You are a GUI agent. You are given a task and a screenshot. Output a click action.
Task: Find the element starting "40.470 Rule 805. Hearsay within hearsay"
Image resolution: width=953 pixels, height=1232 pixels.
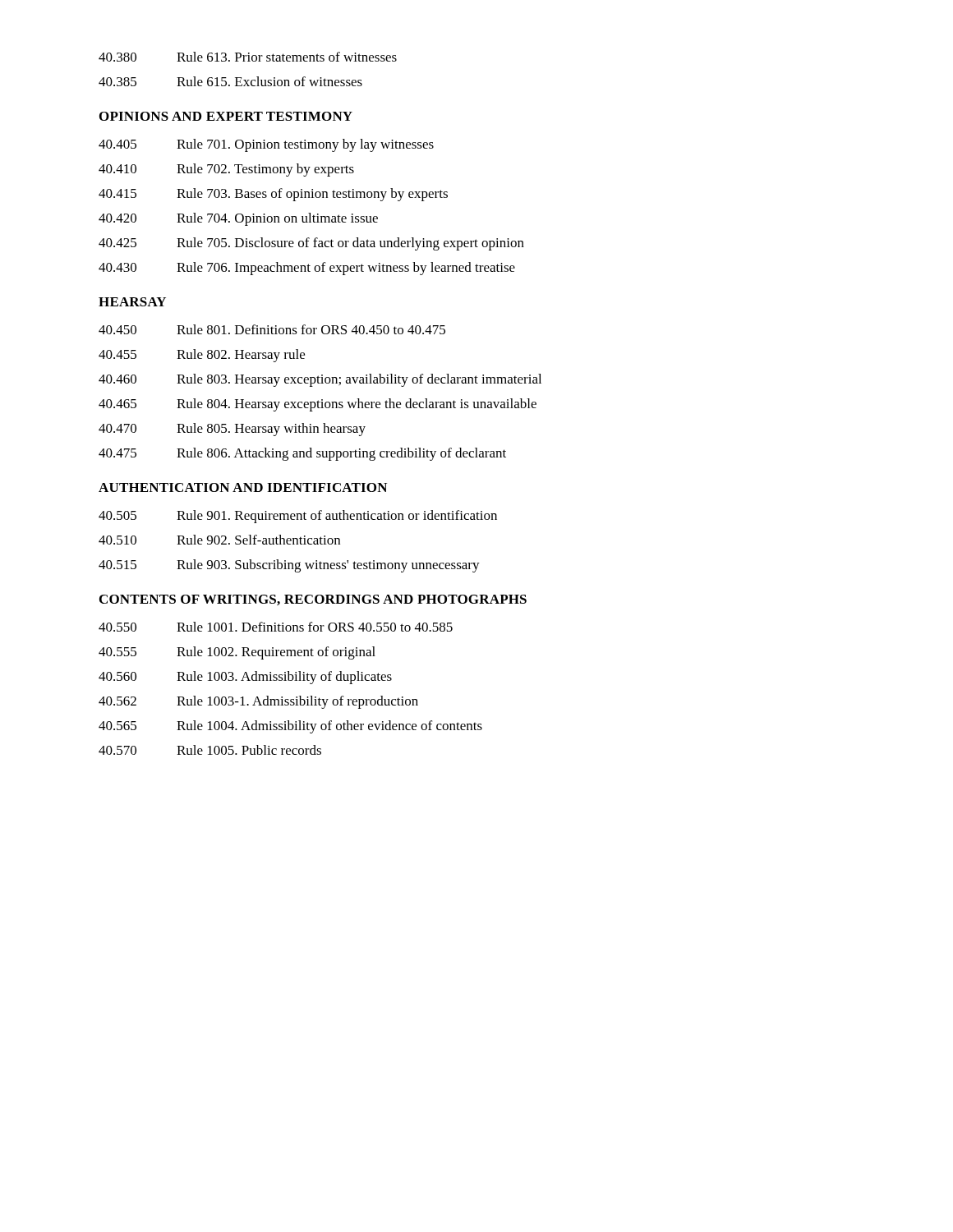tap(232, 430)
